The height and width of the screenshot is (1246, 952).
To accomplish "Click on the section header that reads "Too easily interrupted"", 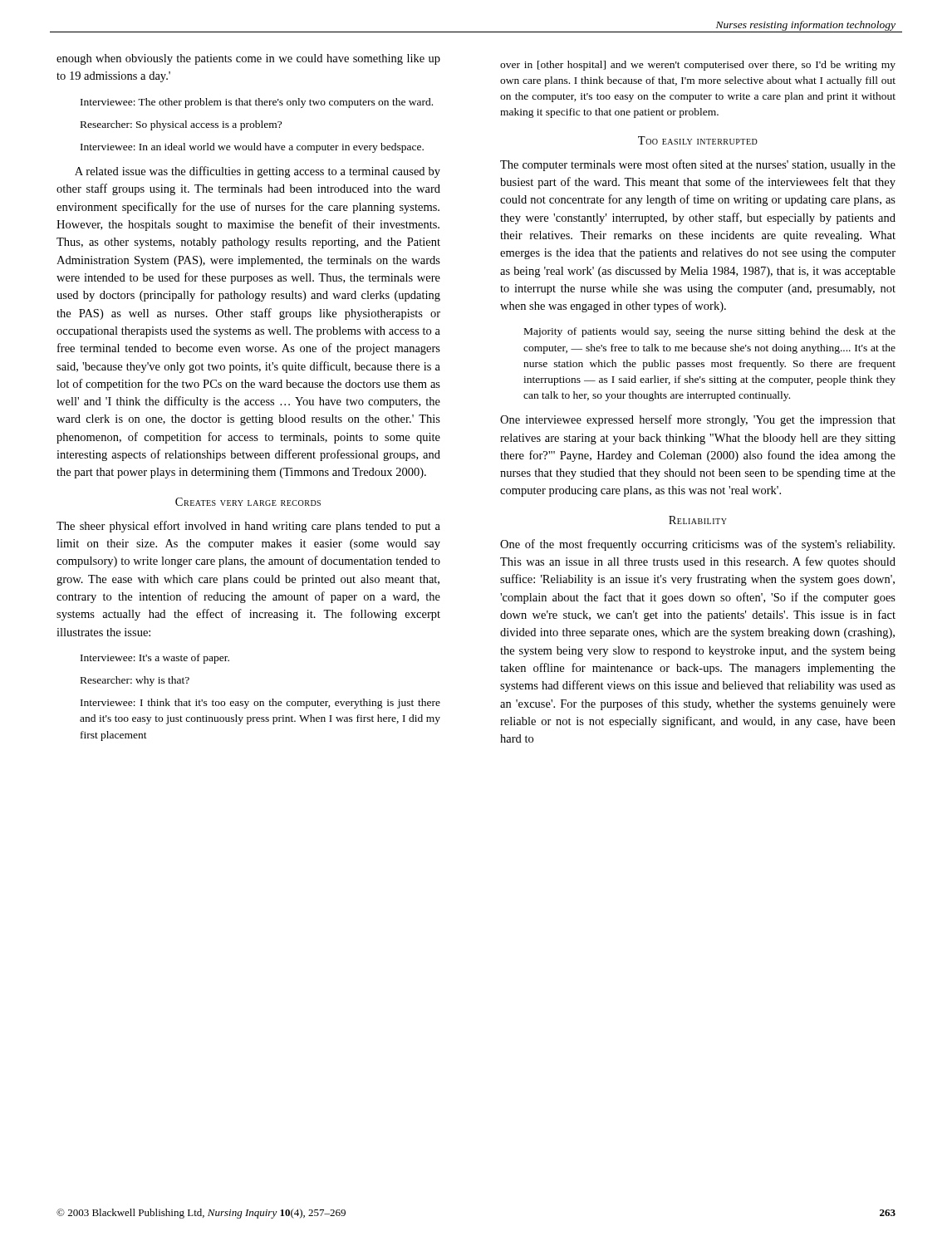I will (698, 140).
